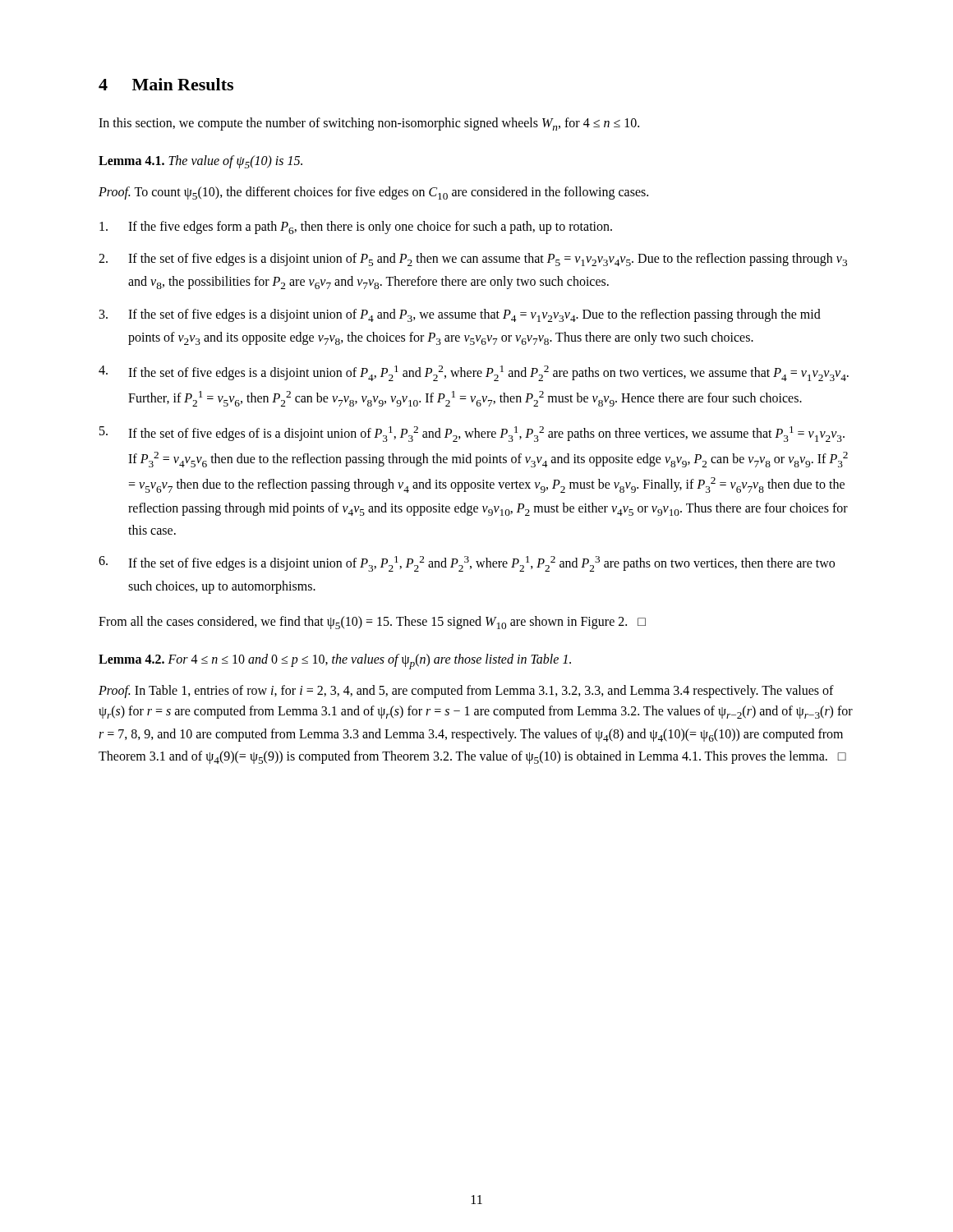Navigate to the block starting "Proof. In Table 1, entries of"
This screenshot has height=1232, width=953.
(475, 725)
